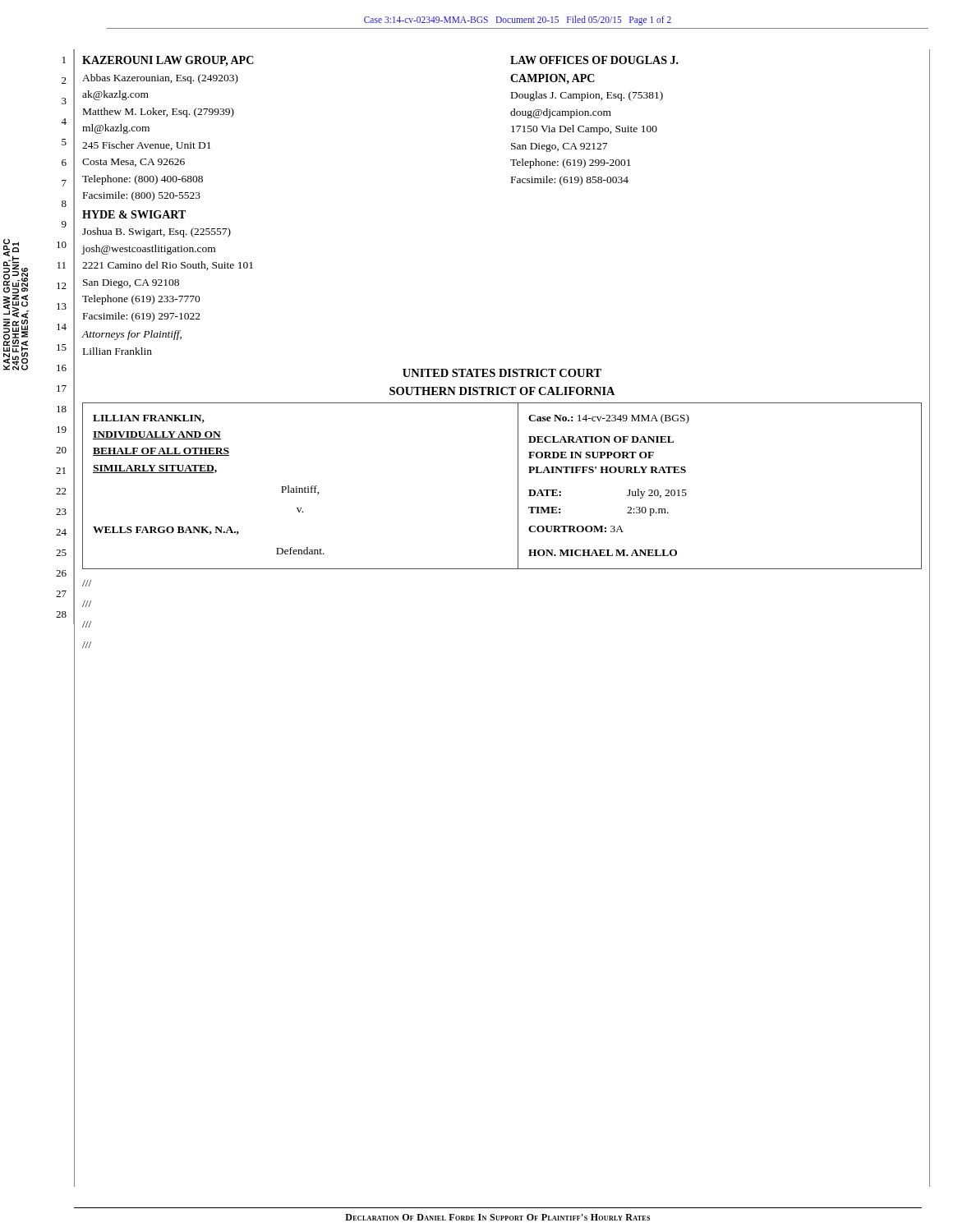The width and height of the screenshot is (953, 1232).
Task: Click the passage that begins "Kazerouni Law Group, APC245 Fisher Avenue,"
Action: (x=16, y=304)
